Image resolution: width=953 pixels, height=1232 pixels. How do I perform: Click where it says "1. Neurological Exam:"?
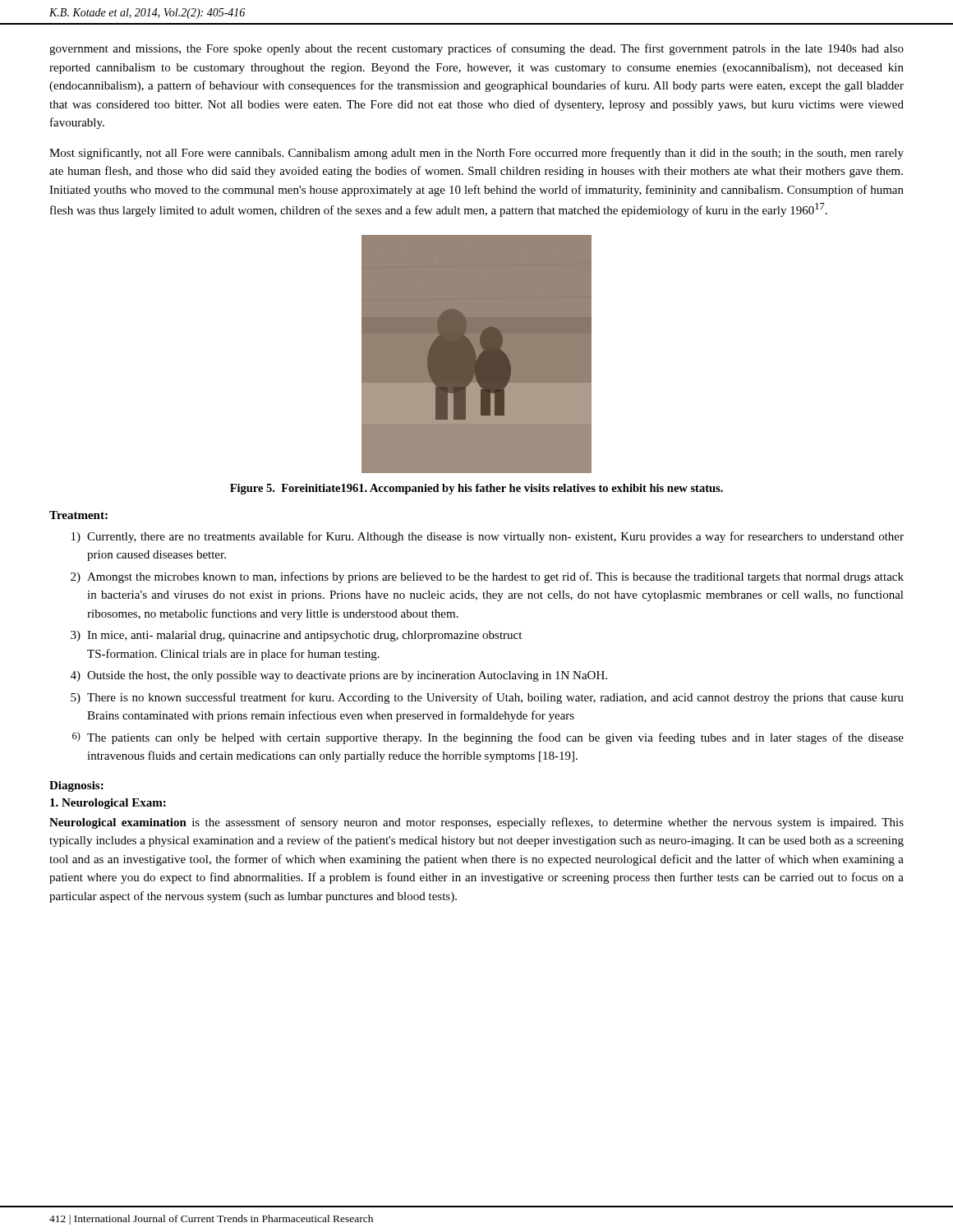point(108,802)
